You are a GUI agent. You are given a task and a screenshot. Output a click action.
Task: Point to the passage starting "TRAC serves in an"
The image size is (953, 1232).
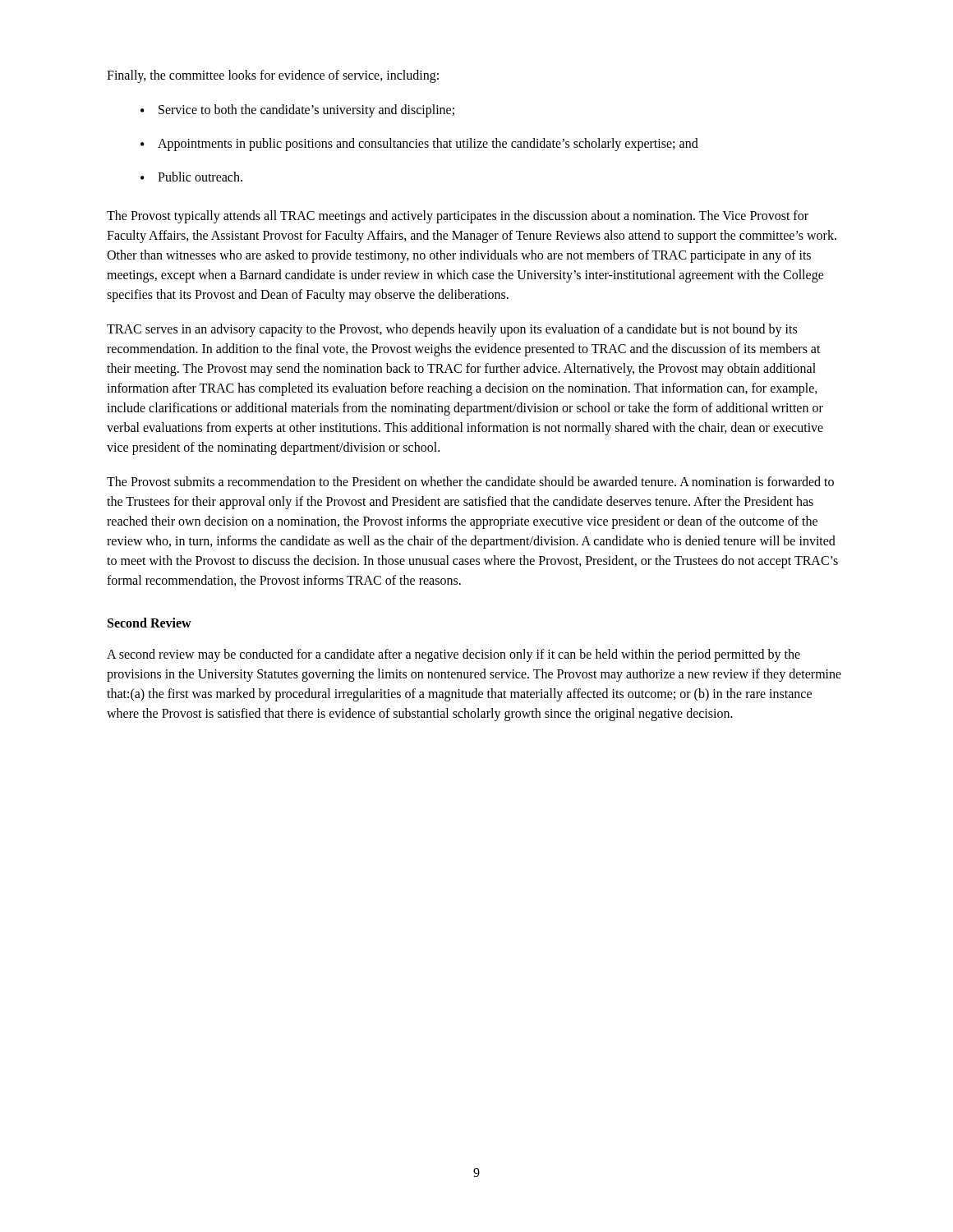pos(465,388)
